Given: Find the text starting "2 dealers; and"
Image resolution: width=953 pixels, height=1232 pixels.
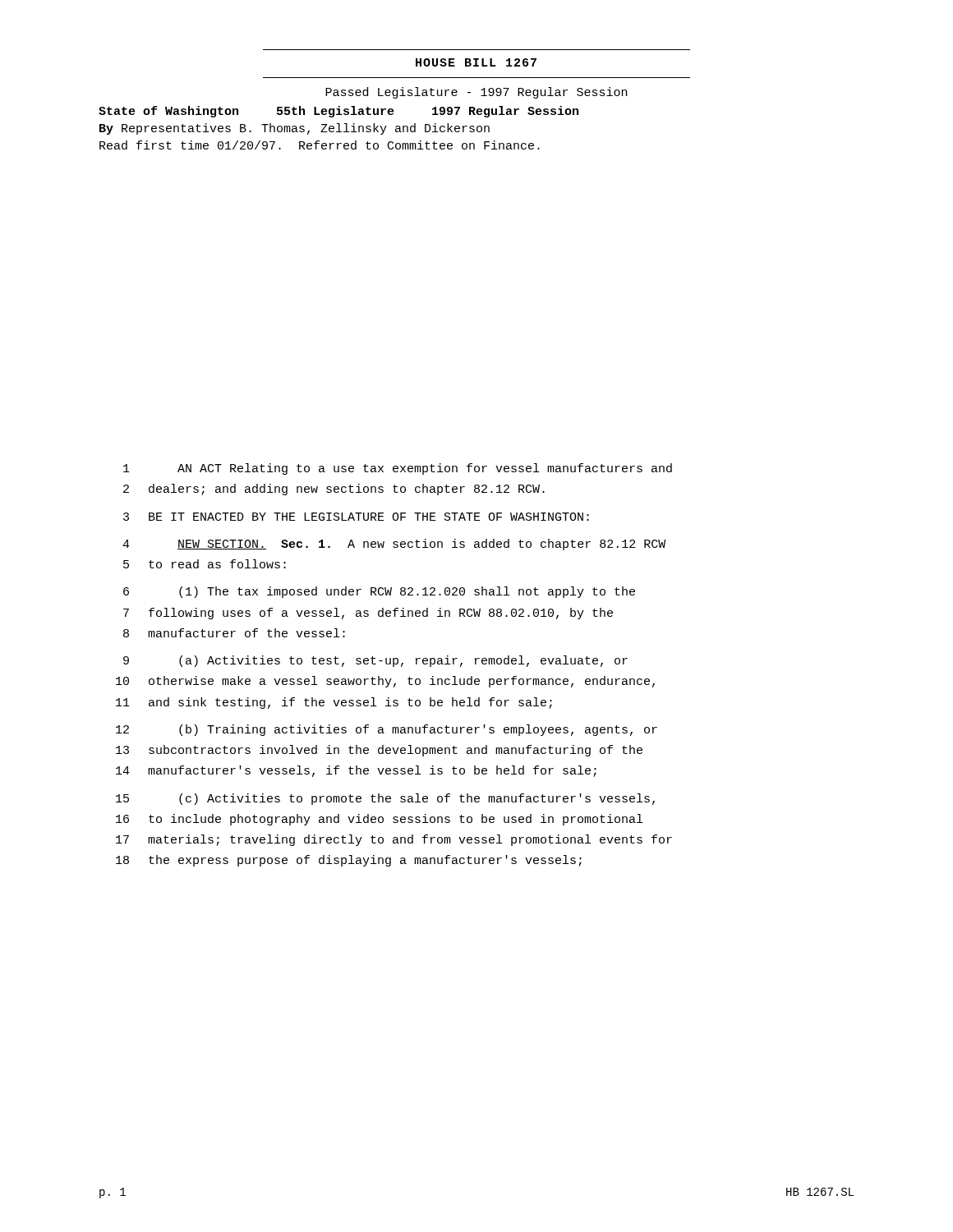Looking at the screenshot, I should click(x=476, y=490).
